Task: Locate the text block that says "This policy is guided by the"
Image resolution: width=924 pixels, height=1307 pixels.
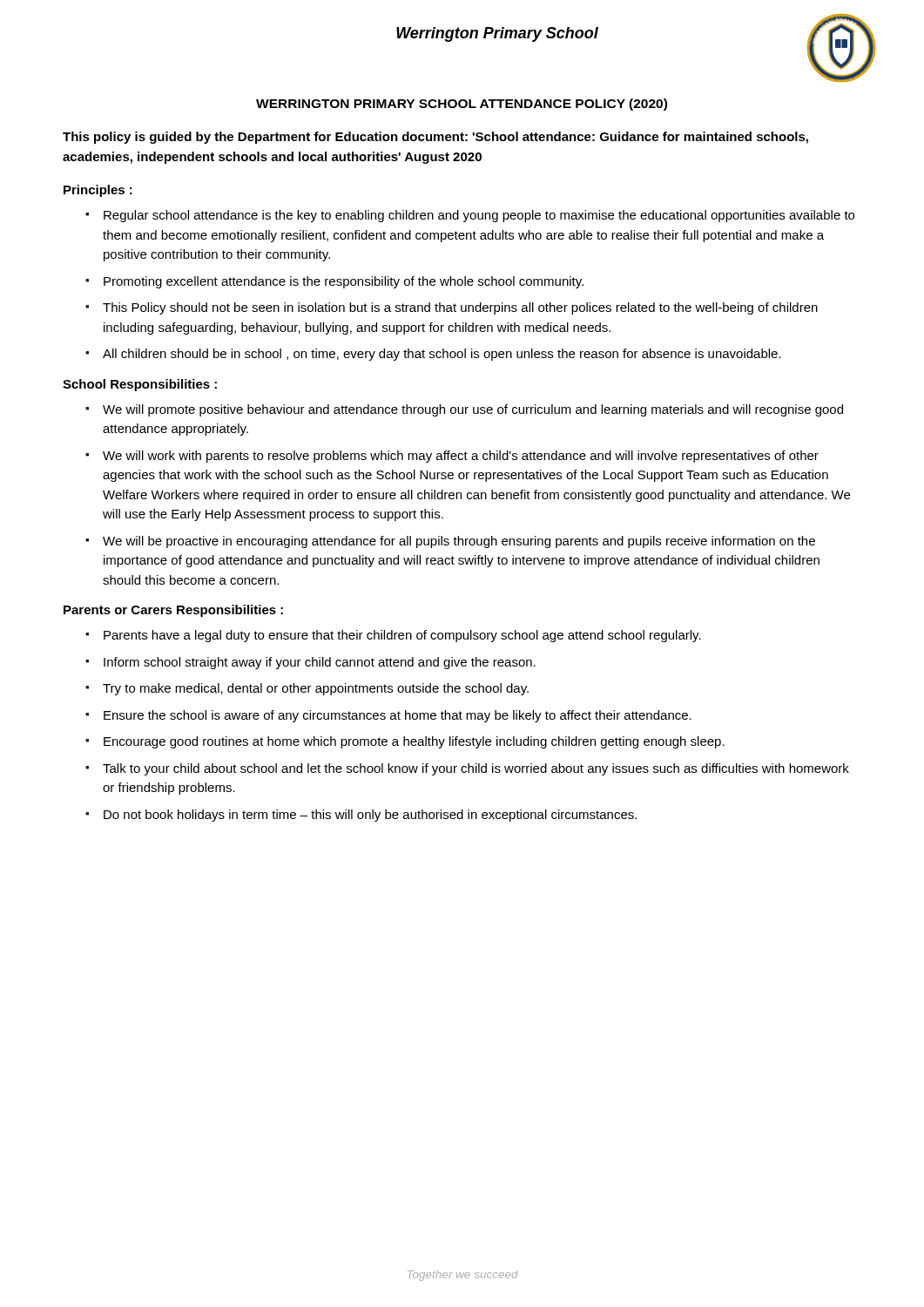Action: pos(436,146)
